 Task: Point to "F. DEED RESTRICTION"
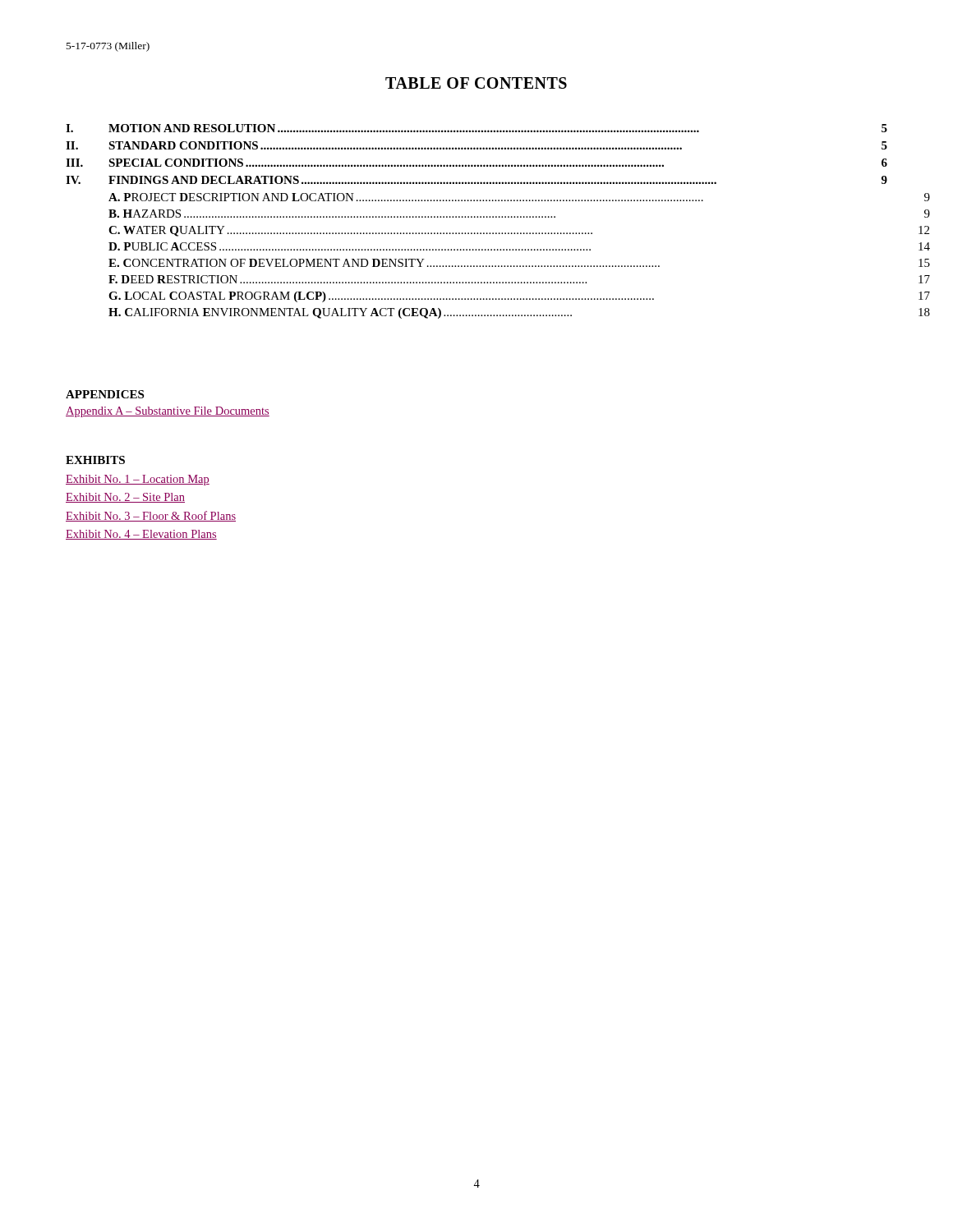(519, 280)
